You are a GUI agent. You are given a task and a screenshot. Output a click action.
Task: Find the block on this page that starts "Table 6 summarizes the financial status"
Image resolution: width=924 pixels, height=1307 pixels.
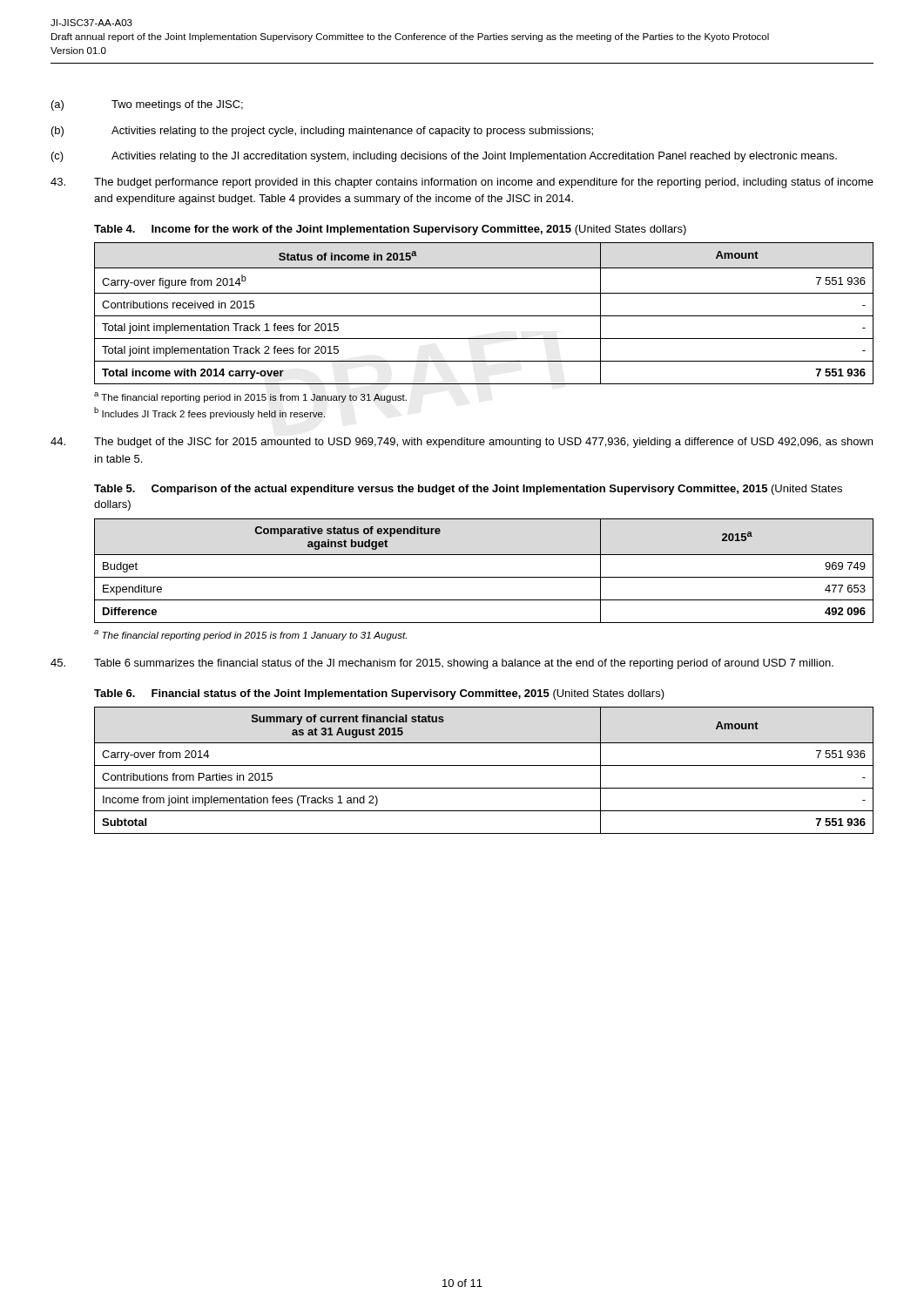click(x=462, y=663)
